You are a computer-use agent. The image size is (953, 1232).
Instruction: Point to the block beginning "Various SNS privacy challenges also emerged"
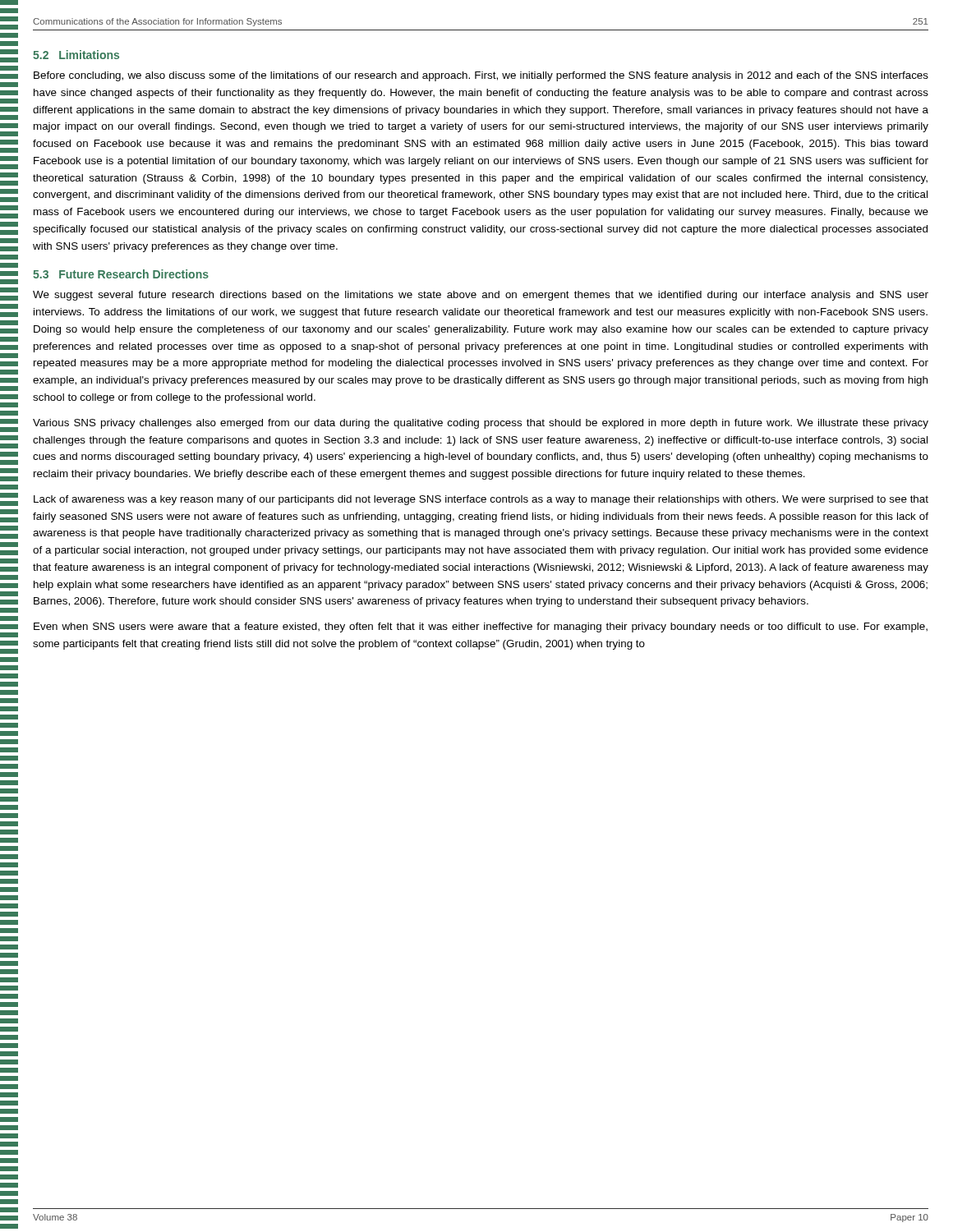tap(481, 448)
